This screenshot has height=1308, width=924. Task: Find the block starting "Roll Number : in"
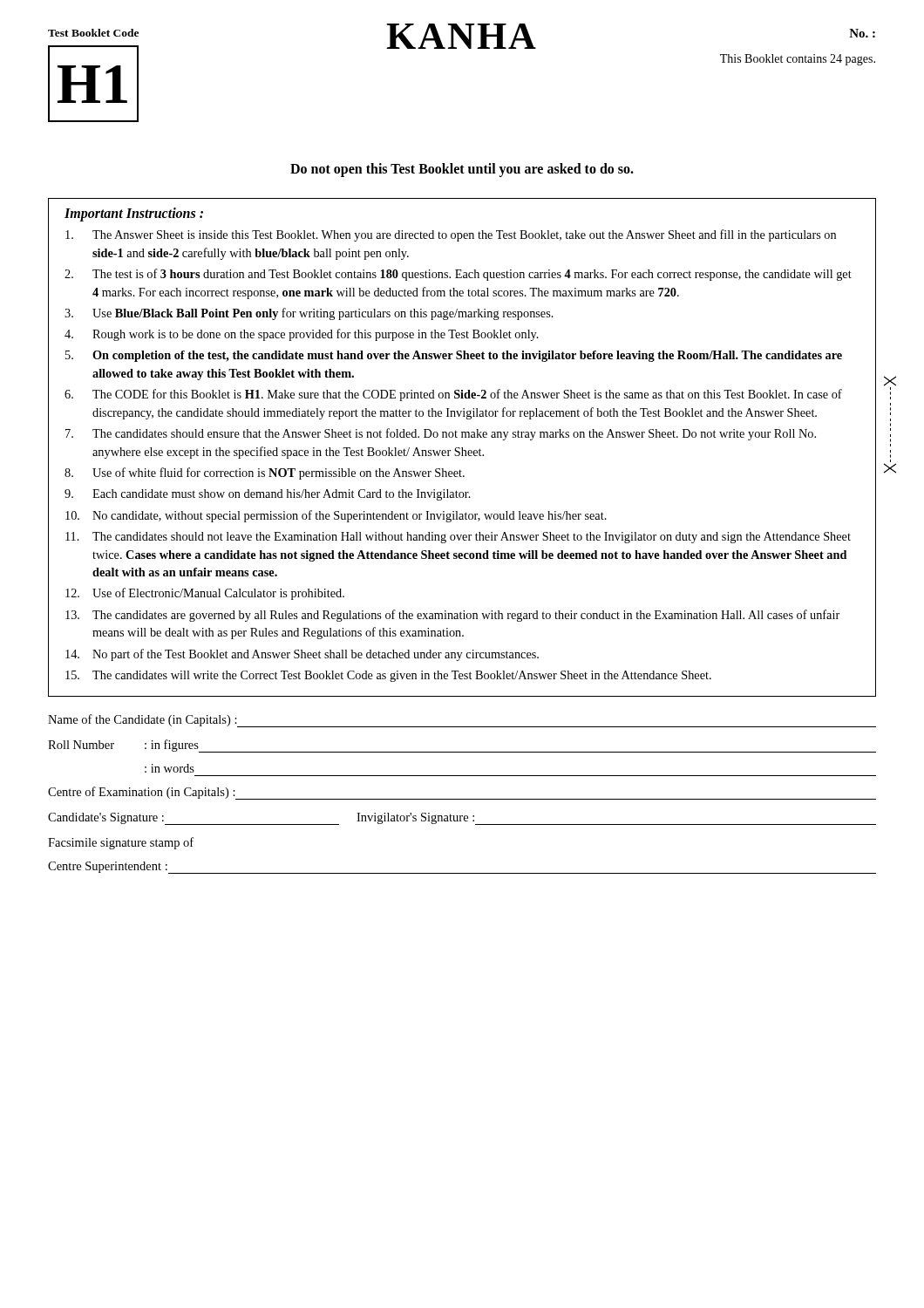point(462,756)
